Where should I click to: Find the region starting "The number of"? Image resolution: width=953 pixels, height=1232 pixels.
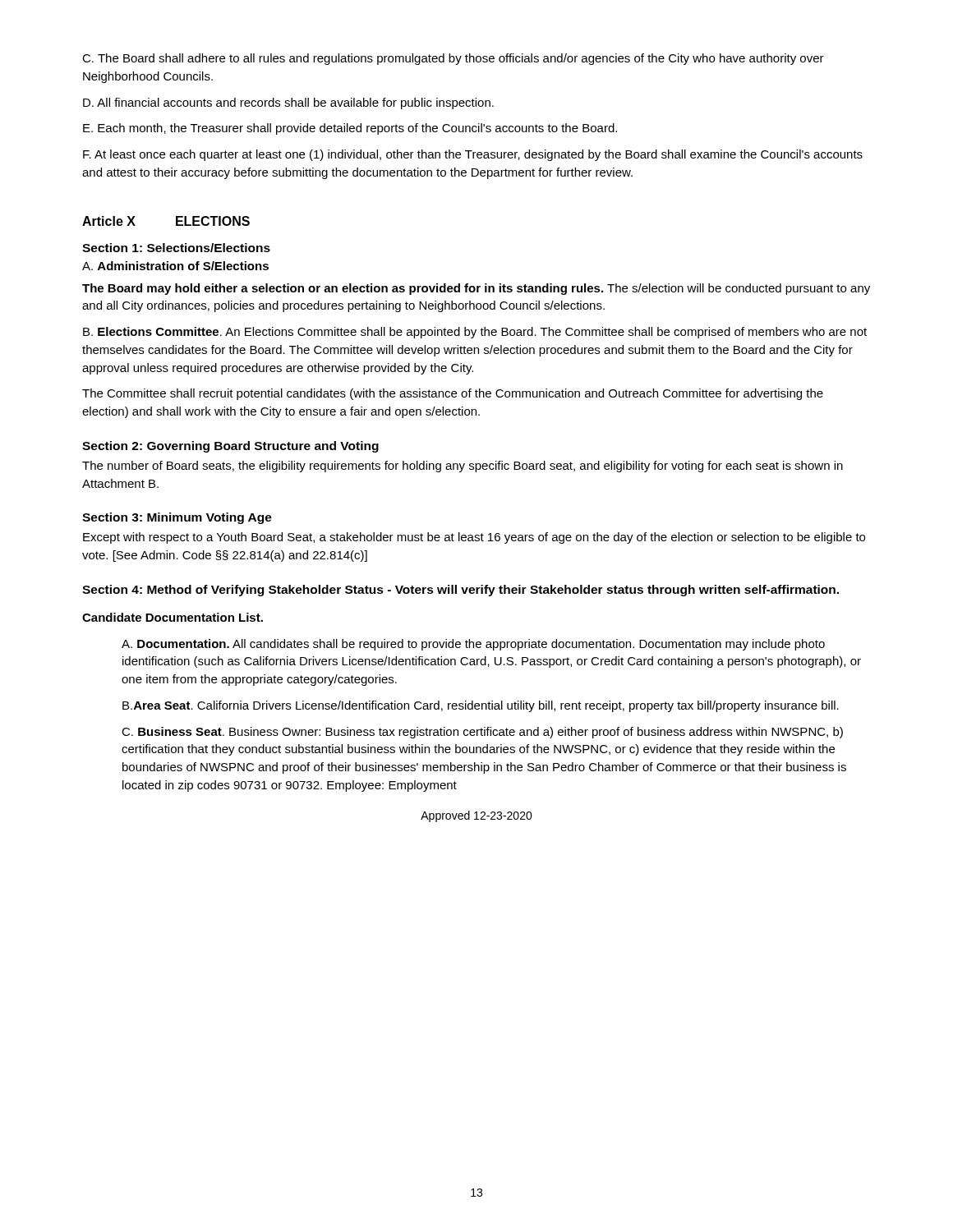point(463,474)
